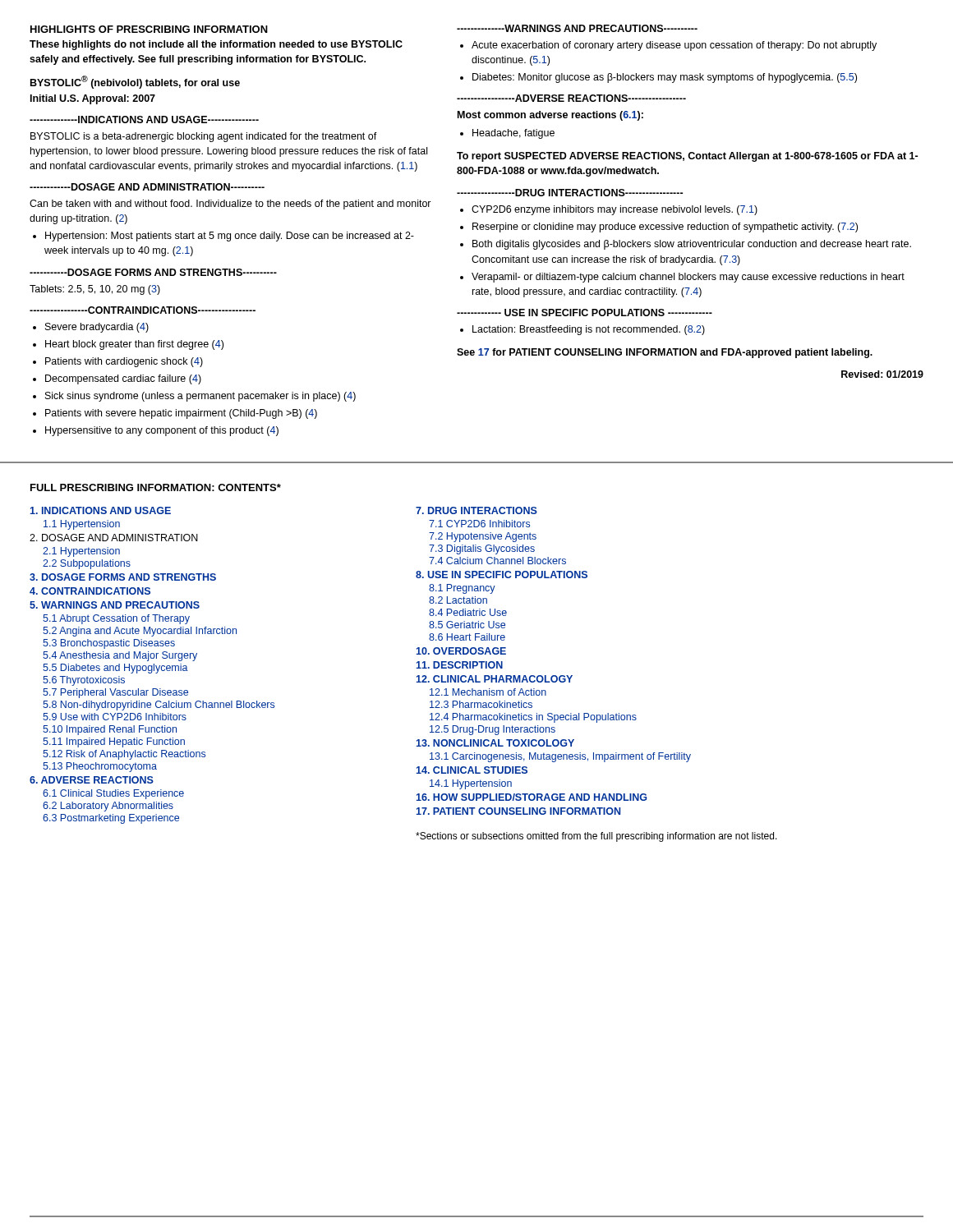Where does it say "4. CONTRAINDICATIONS"?
This screenshot has width=953, height=1232.
click(x=90, y=591)
